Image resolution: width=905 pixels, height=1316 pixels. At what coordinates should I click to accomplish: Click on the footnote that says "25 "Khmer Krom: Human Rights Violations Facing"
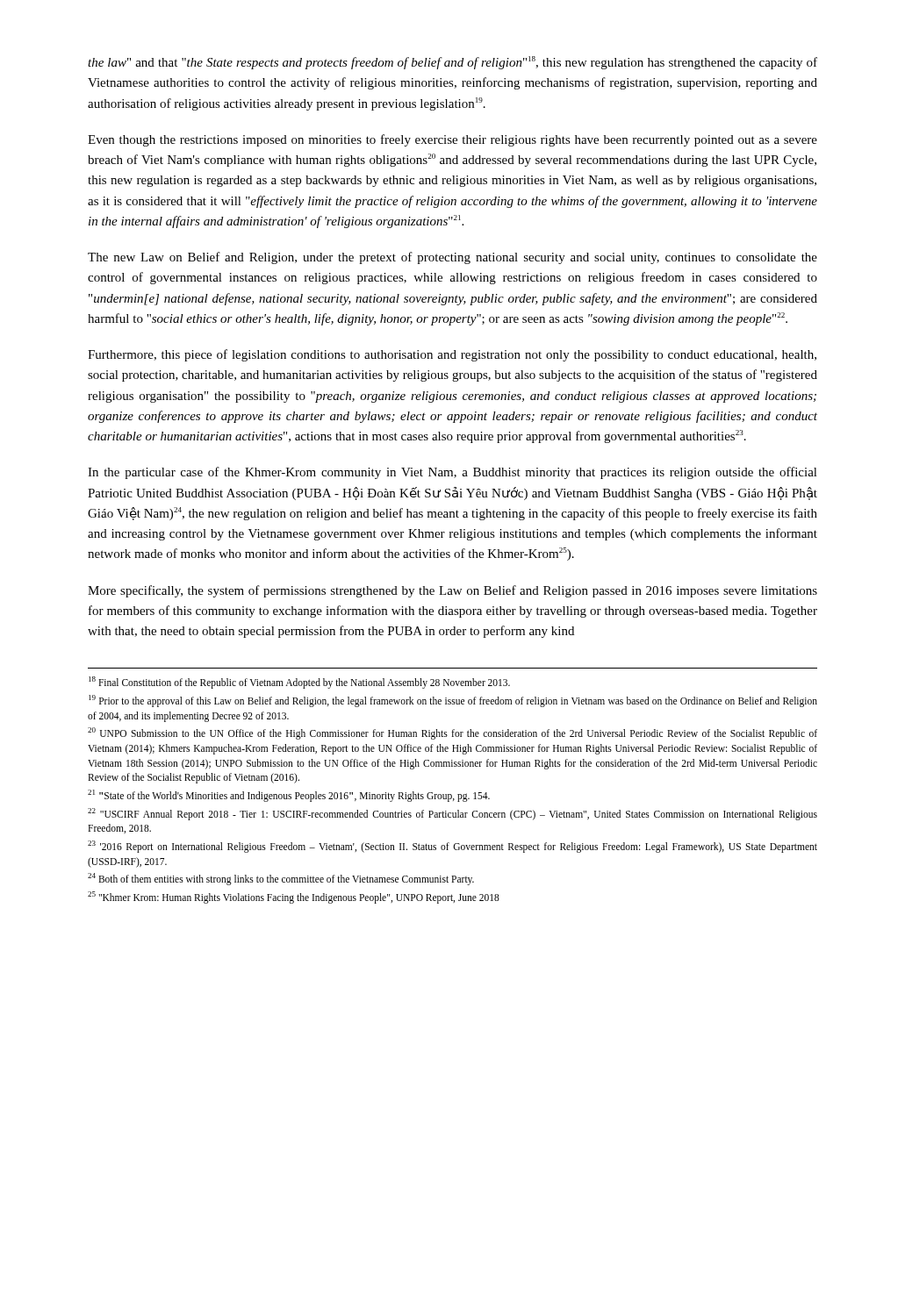(x=452, y=898)
